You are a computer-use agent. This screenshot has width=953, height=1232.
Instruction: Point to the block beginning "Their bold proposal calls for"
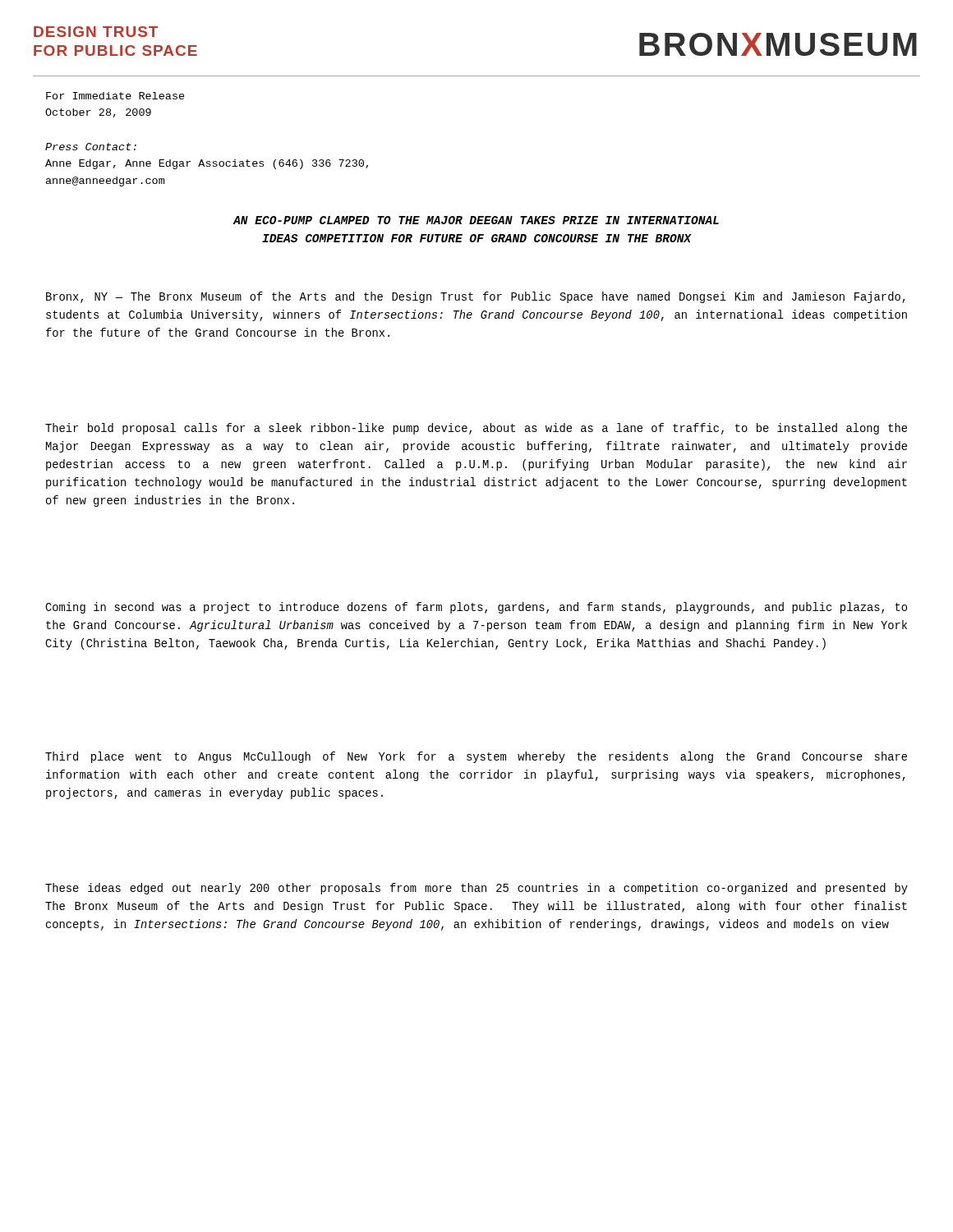pos(476,465)
